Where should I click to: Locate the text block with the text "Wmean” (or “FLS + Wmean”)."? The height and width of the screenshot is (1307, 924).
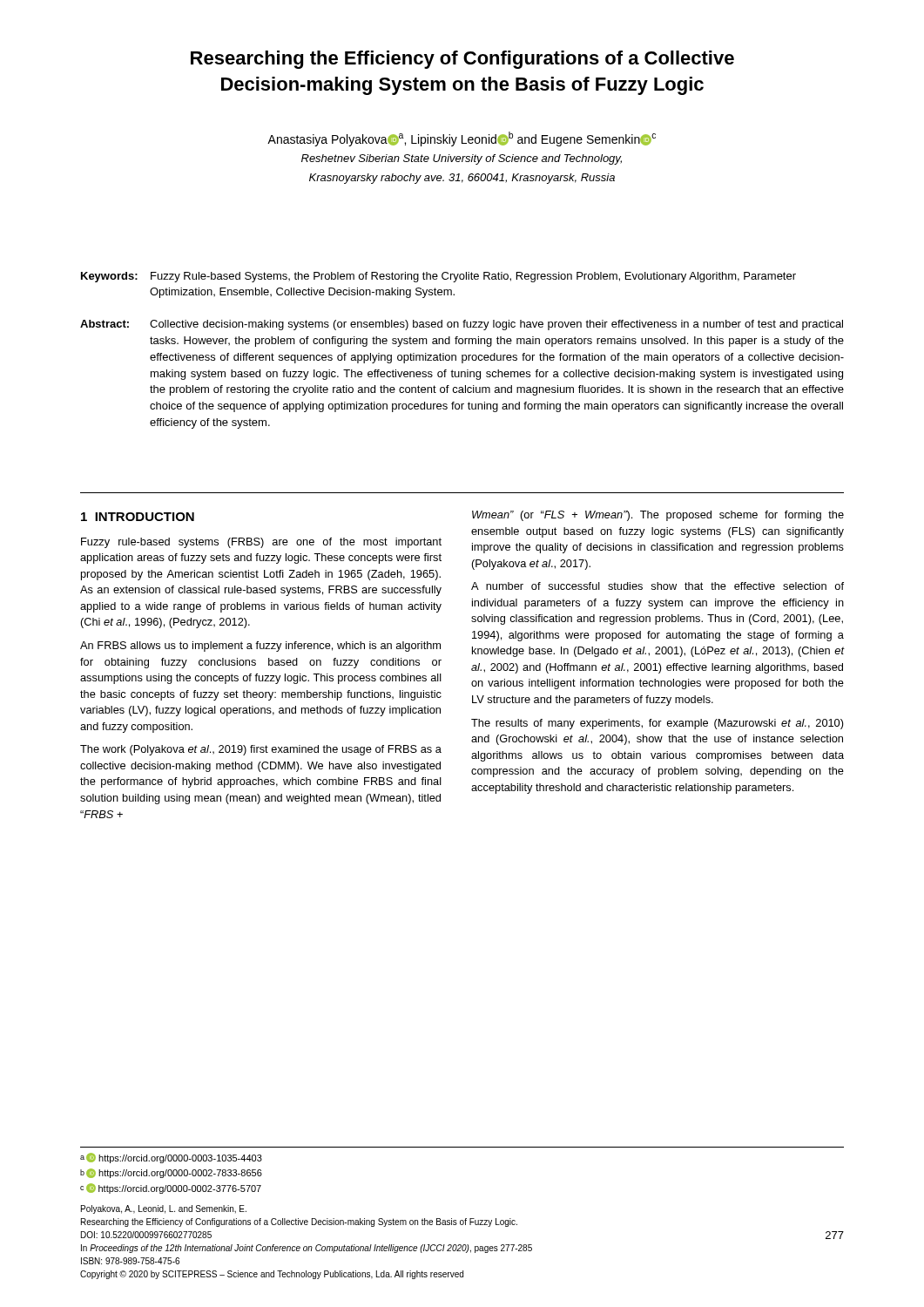pos(658,651)
